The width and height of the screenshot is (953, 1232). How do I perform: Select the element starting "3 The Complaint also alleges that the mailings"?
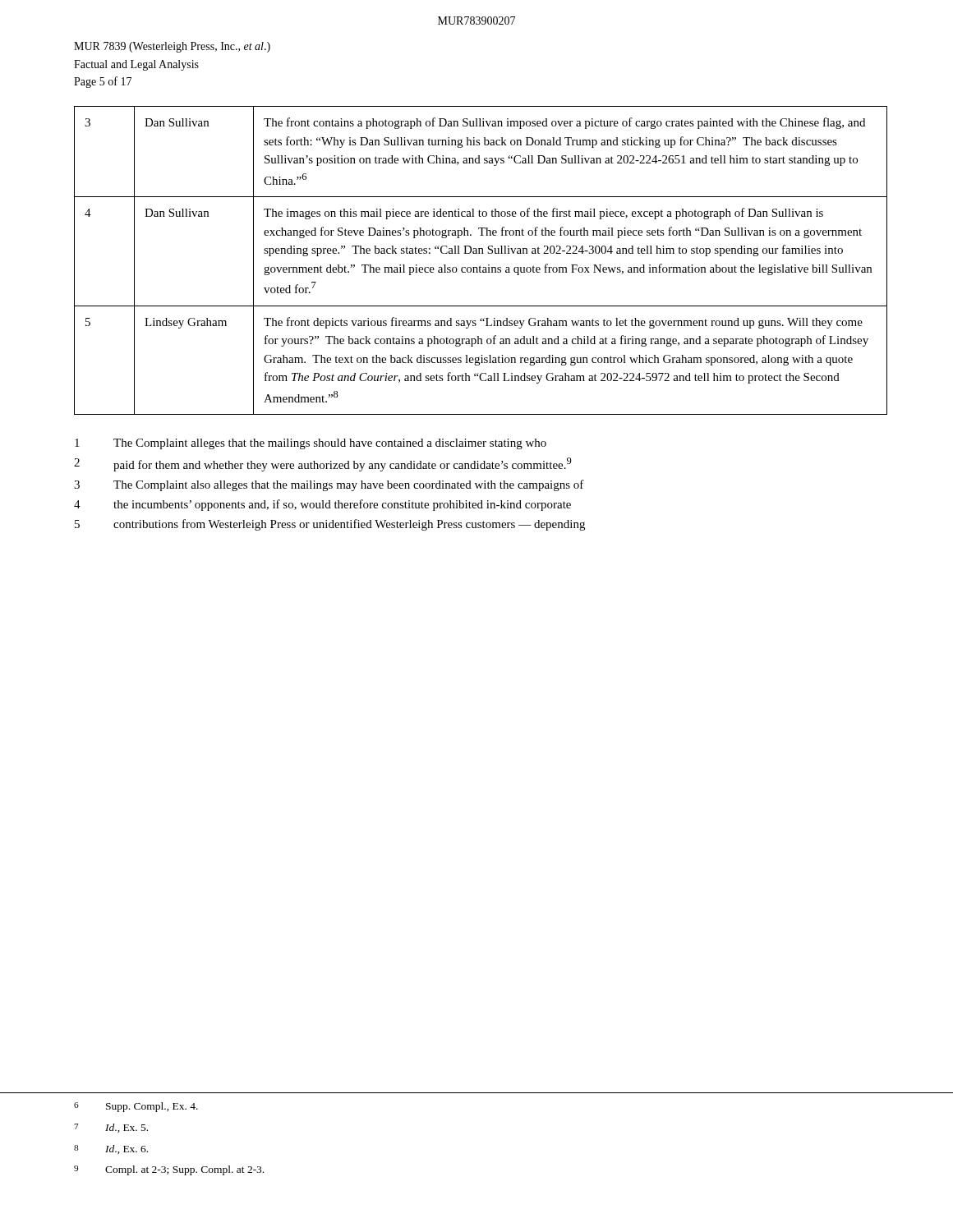[x=481, y=485]
